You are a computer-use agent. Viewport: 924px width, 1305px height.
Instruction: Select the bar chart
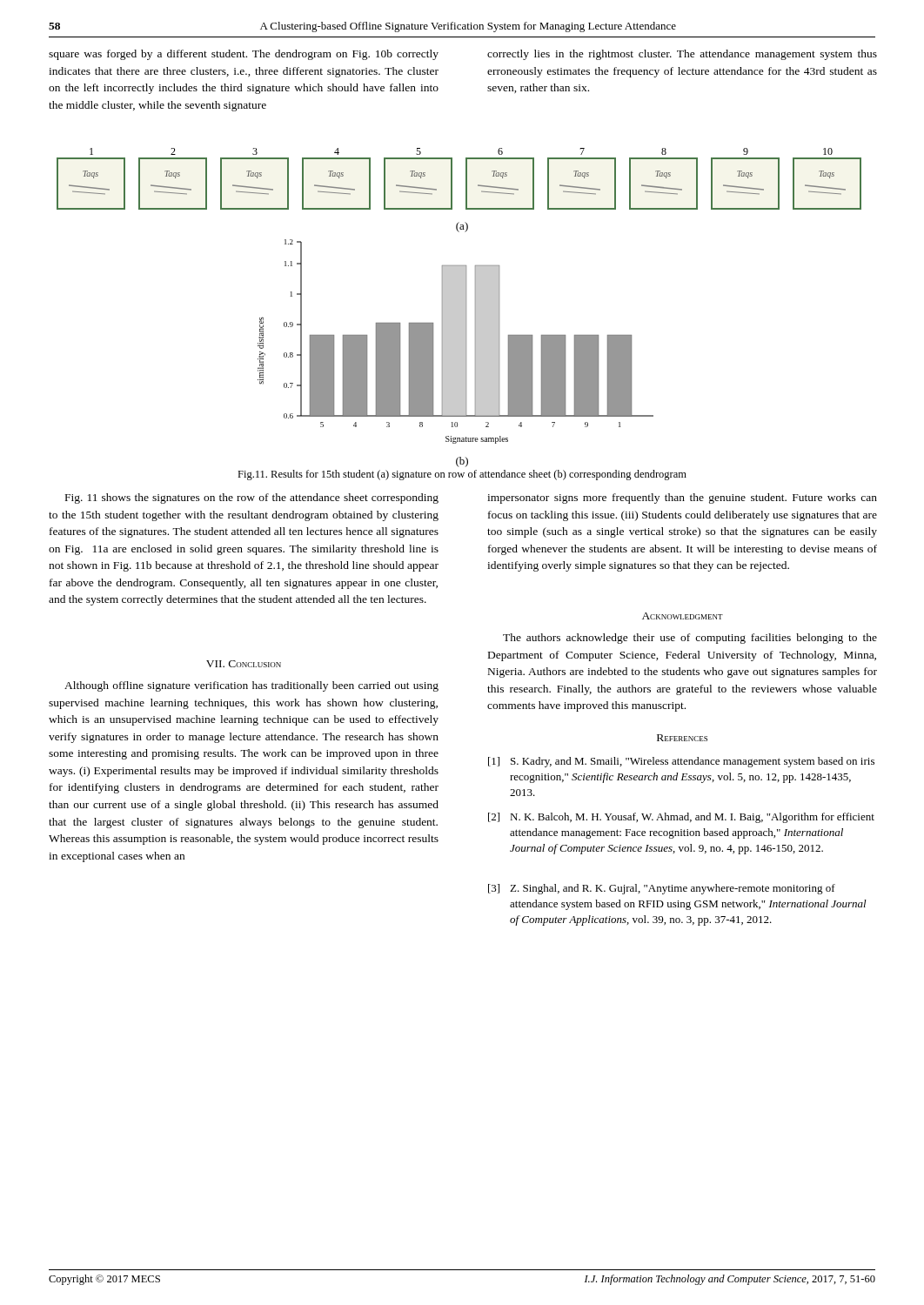pos(462,342)
